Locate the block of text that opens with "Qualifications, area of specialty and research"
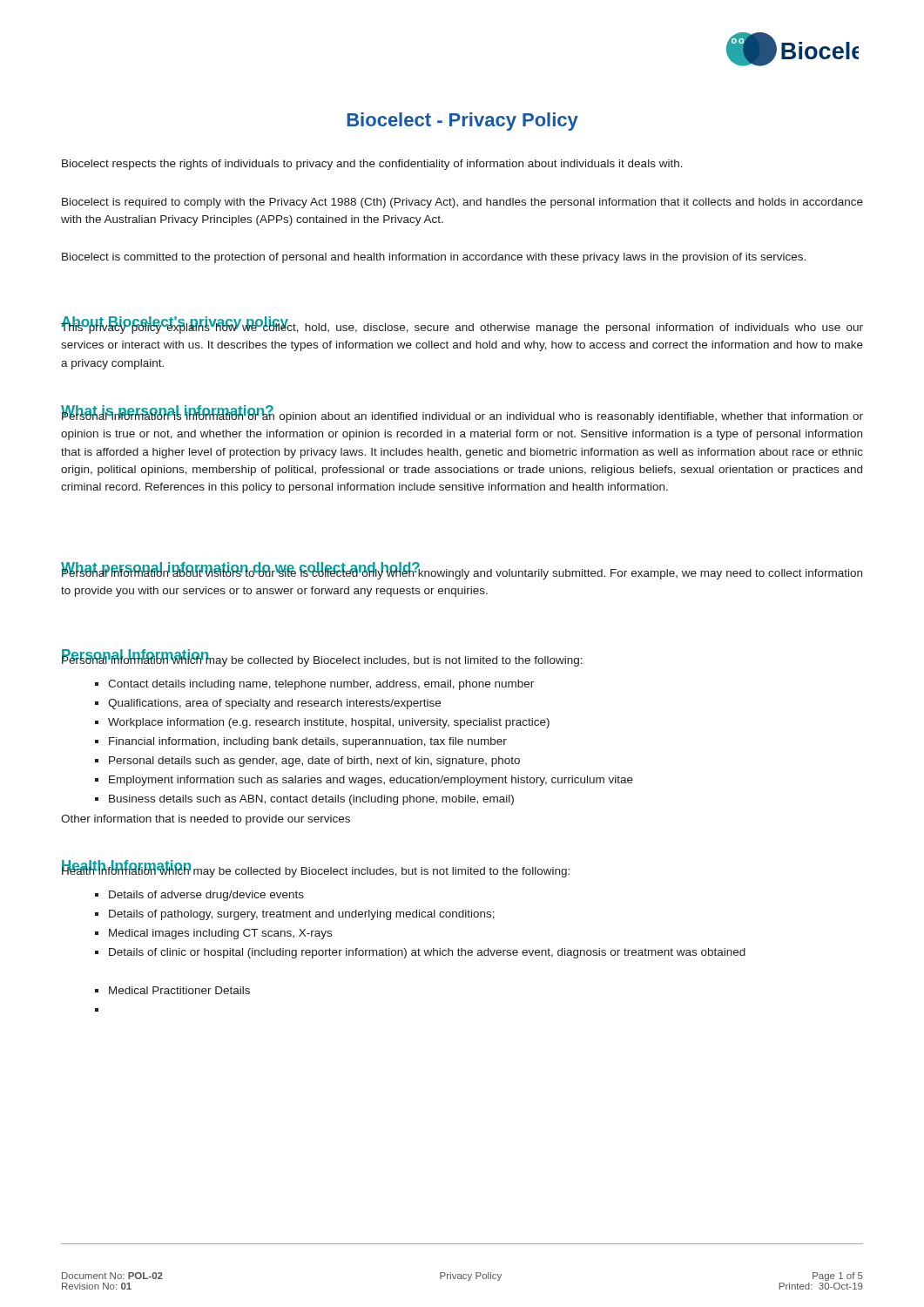The image size is (924, 1307). tap(268, 704)
